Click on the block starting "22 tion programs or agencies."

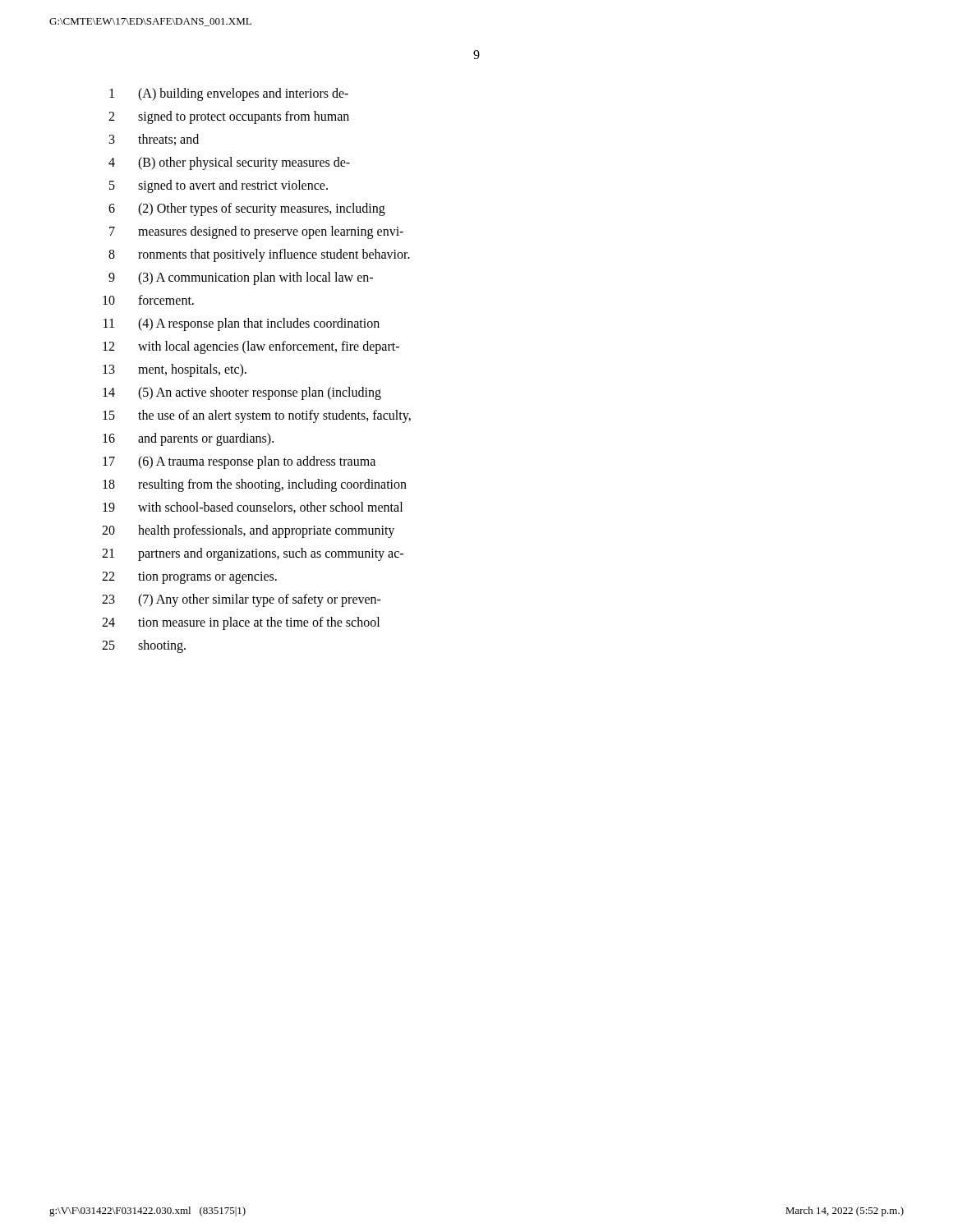point(189,578)
